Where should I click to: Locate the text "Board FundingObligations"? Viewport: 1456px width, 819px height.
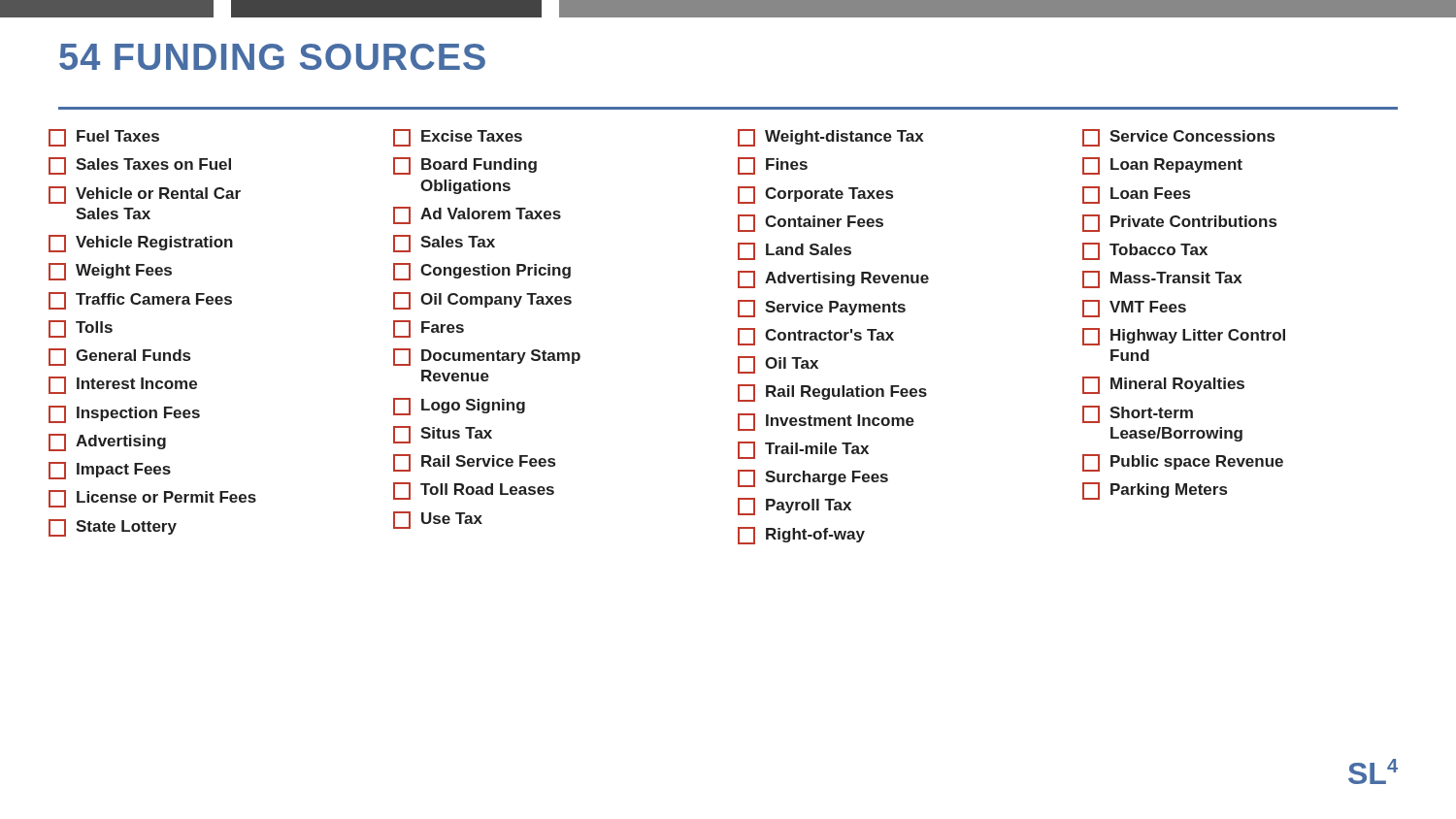465,175
